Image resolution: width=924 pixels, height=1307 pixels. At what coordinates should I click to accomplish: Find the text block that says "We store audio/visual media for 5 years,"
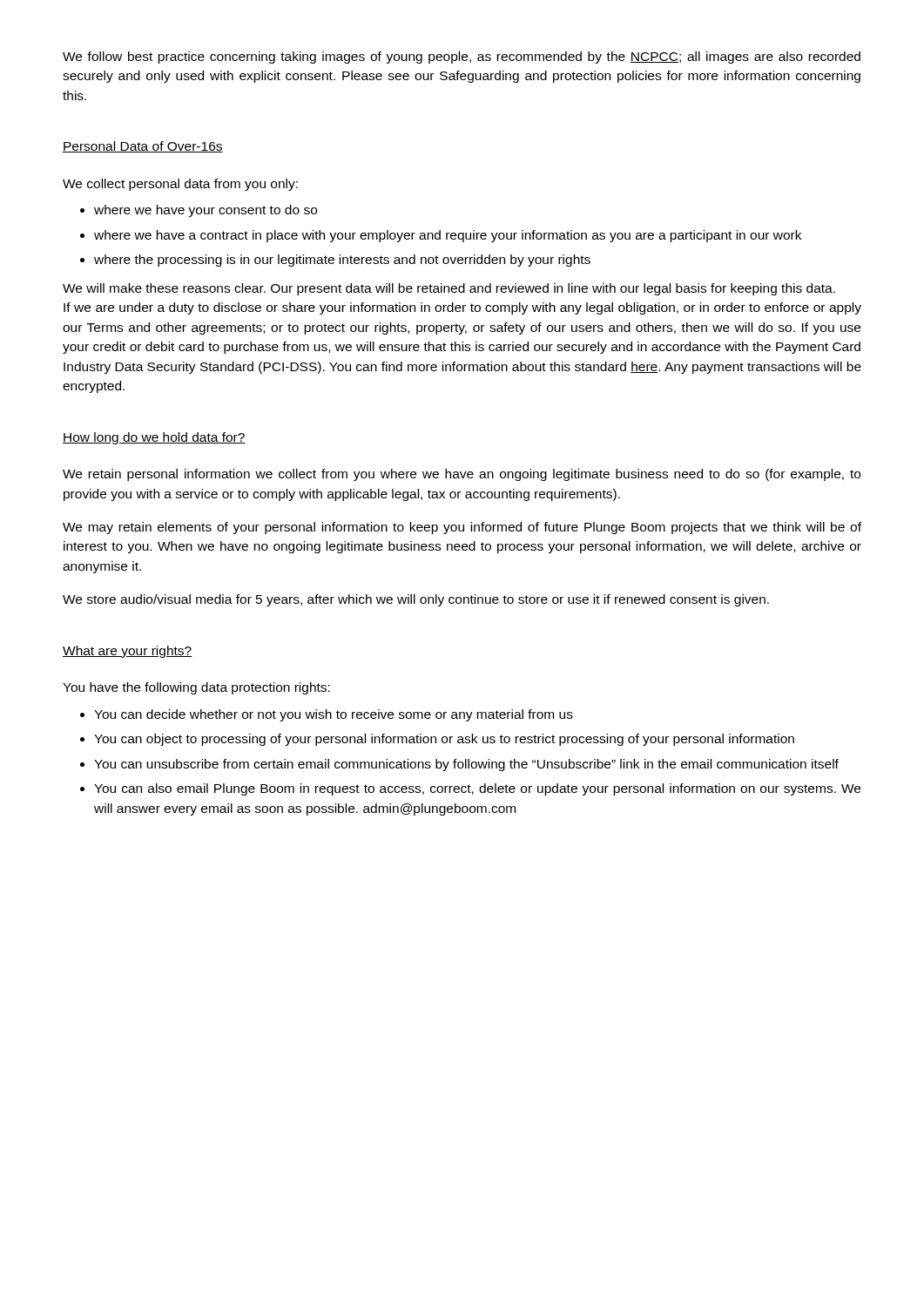click(416, 599)
